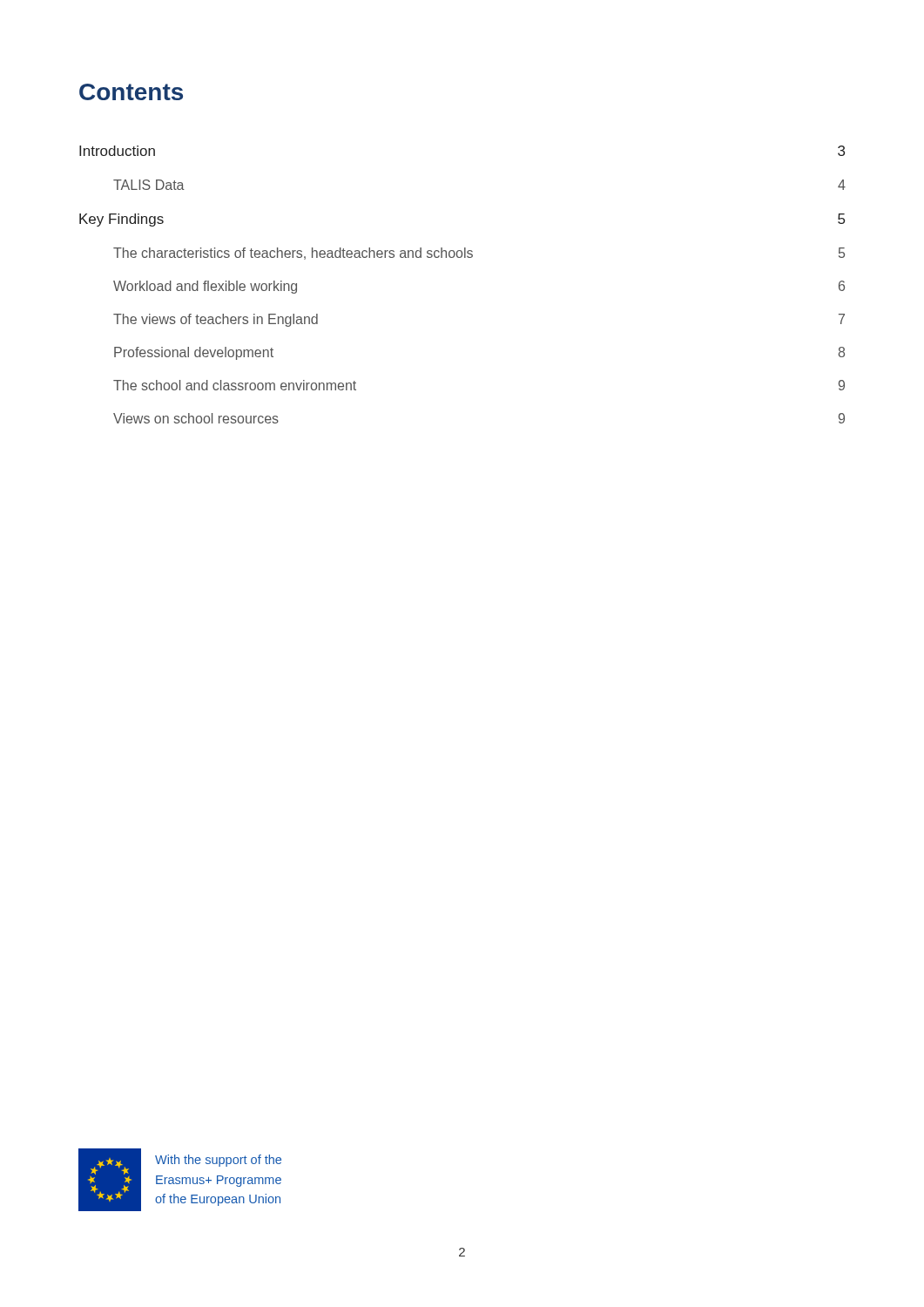Locate the text "Key Findings5"
The height and width of the screenshot is (1307, 924).
pyautogui.click(x=118, y=220)
